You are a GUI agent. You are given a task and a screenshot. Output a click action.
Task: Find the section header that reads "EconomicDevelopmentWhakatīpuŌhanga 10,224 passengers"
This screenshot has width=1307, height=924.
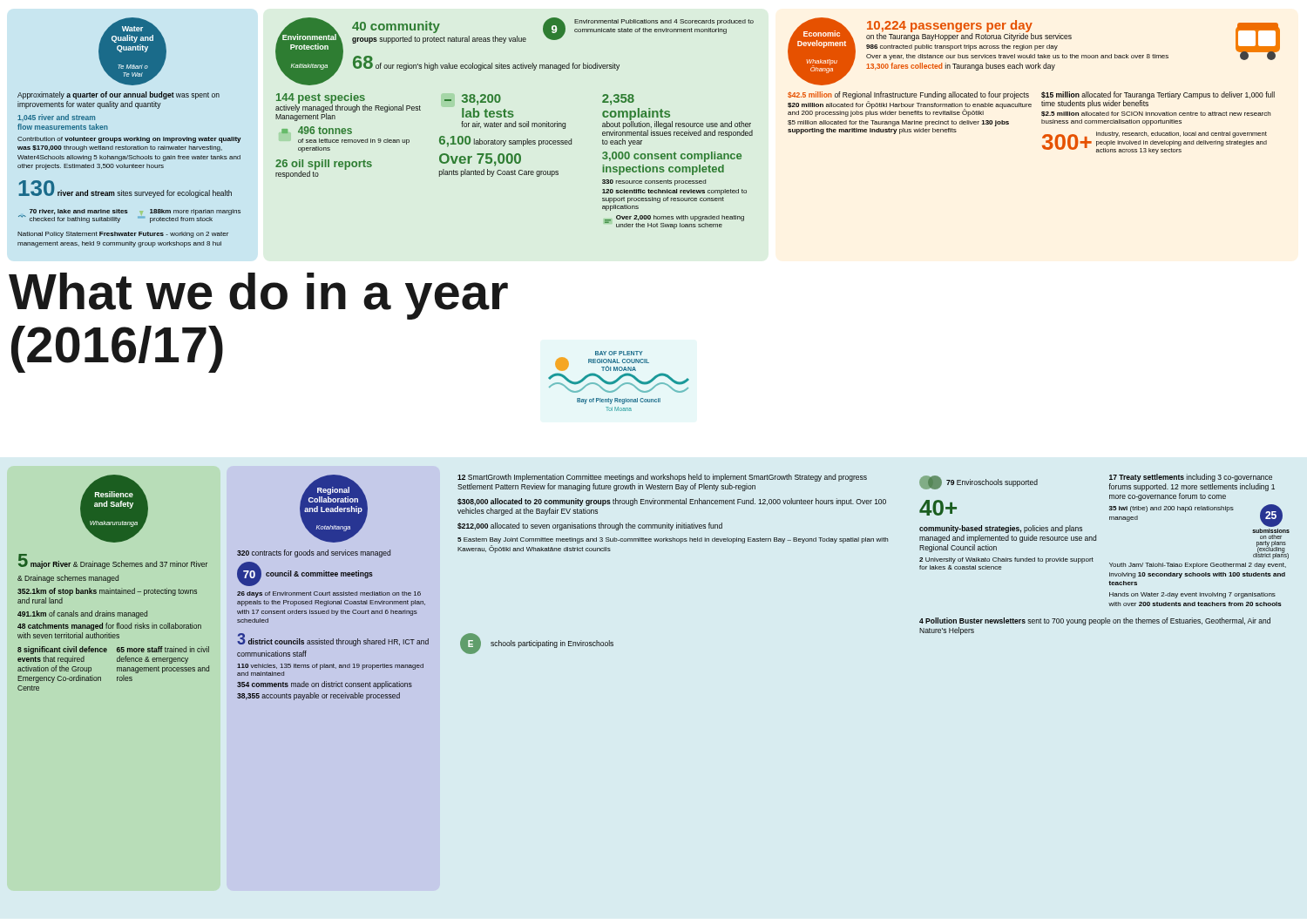(x=1037, y=87)
